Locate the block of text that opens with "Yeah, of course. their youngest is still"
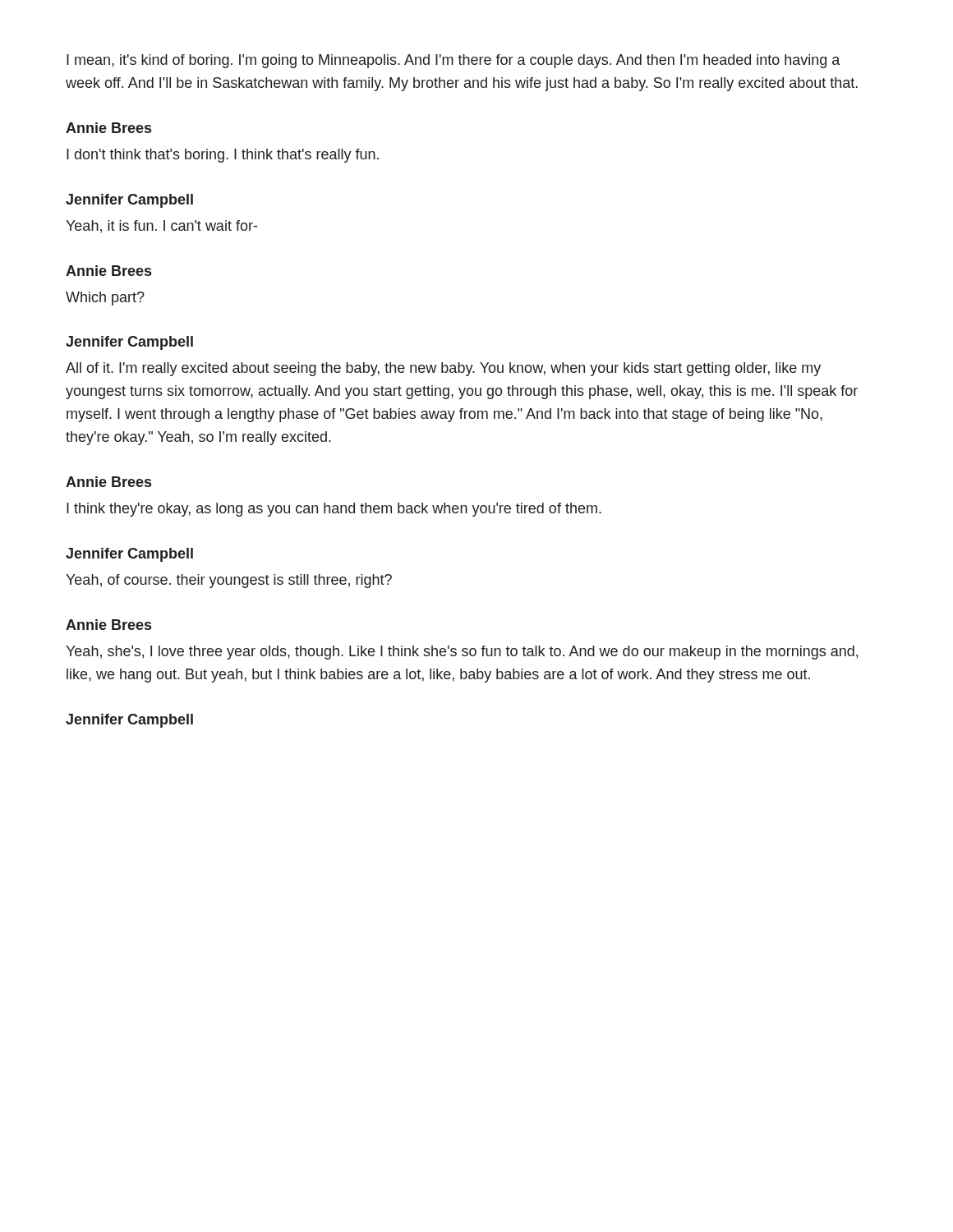Image resolution: width=953 pixels, height=1232 pixels. click(x=229, y=581)
